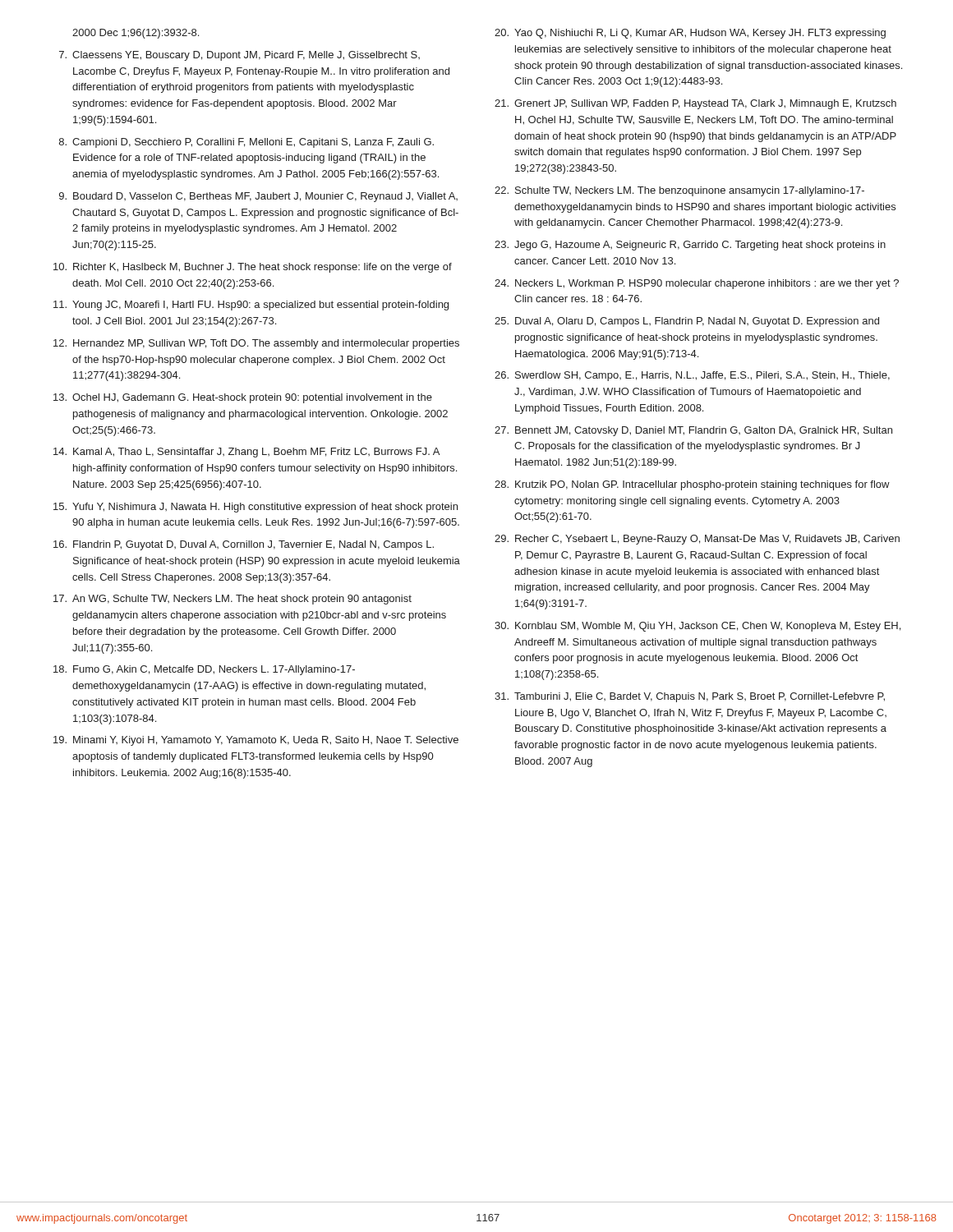Select the passage starting "11. Young JC,"
Viewport: 953px width, 1232px height.
(255, 313)
